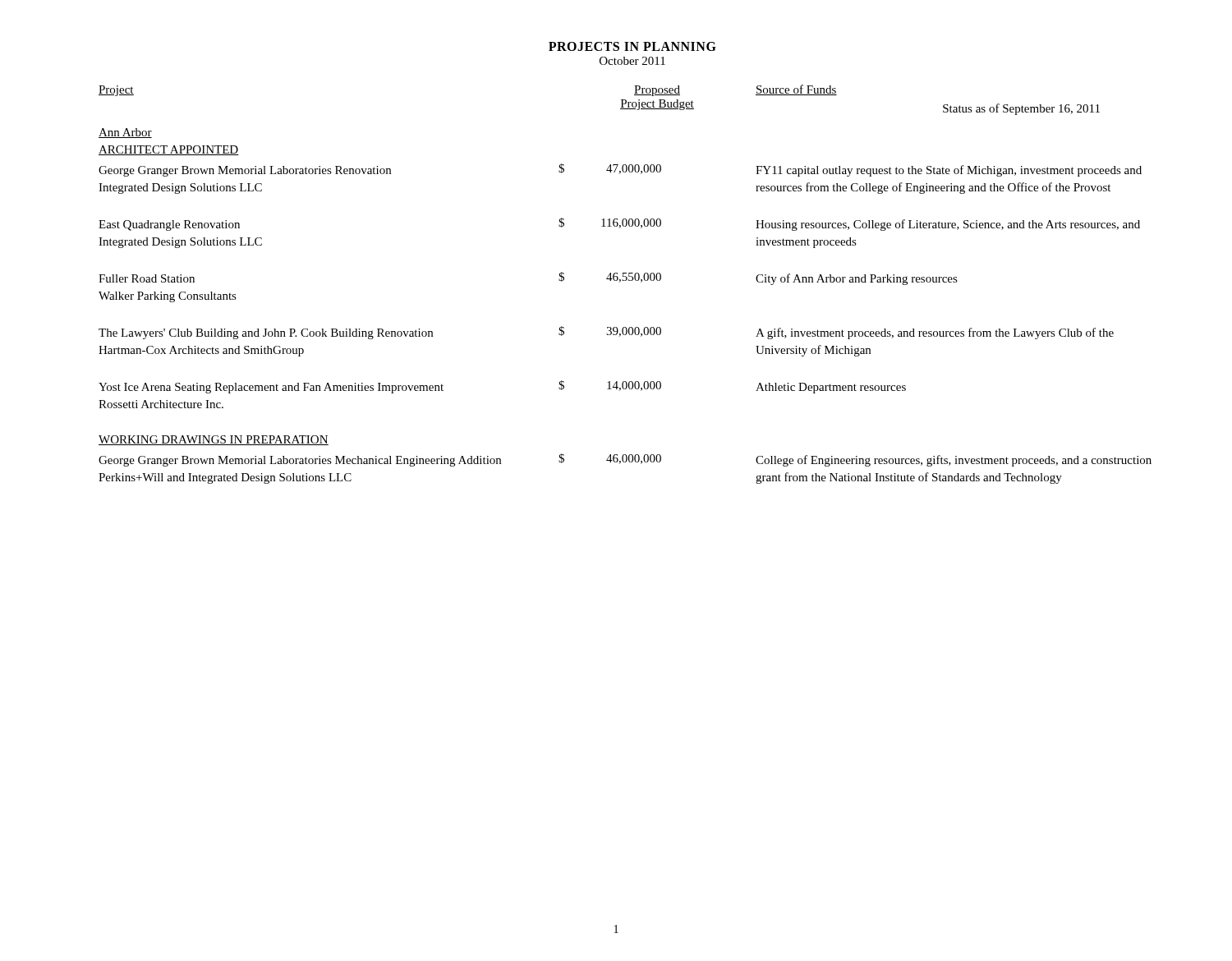Viewport: 1232px width, 961px height.
Task: Locate the list item that says "East Quadrangle Renovation"
Action: (632, 233)
